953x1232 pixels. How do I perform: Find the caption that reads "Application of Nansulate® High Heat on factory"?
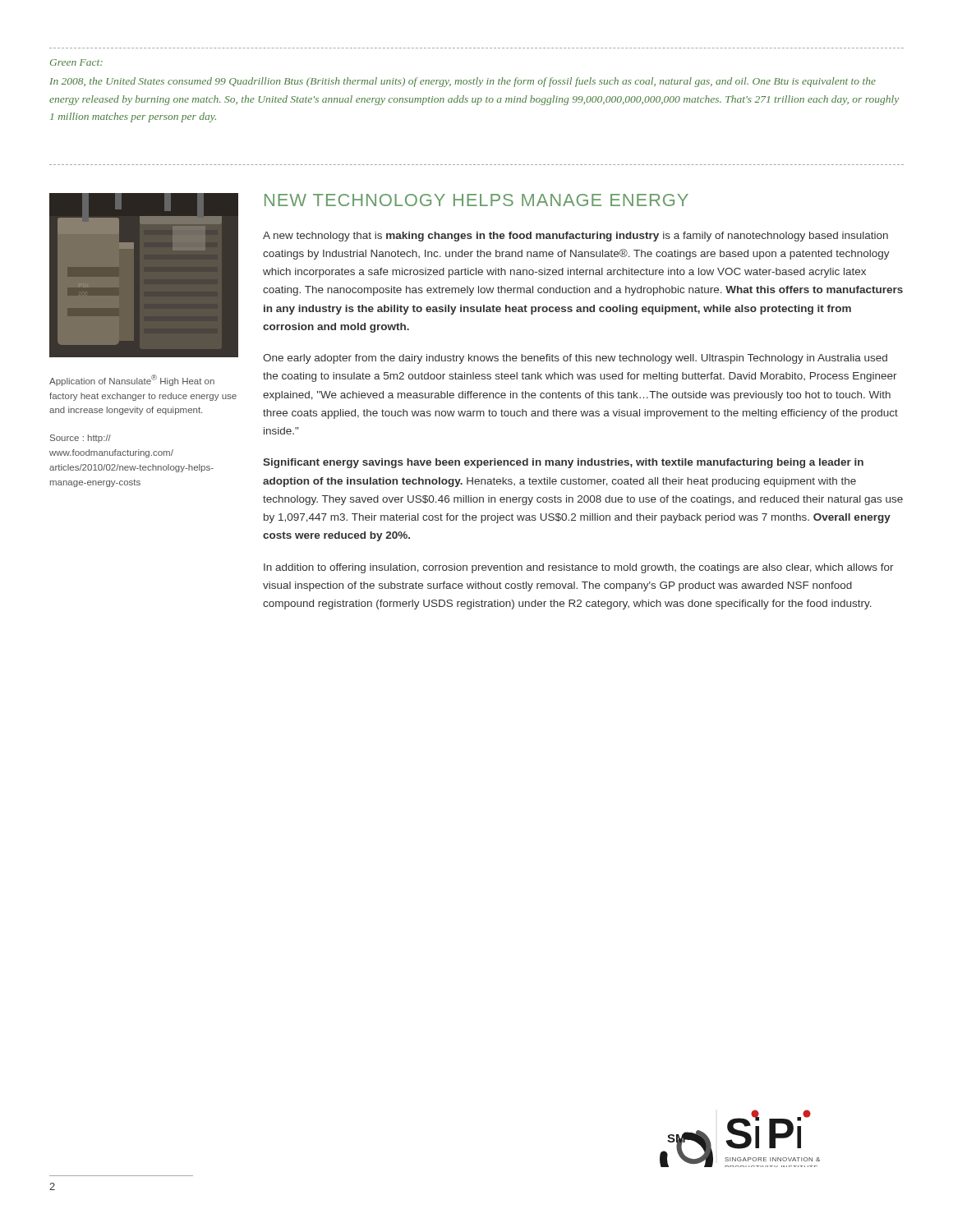tap(143, 394)
